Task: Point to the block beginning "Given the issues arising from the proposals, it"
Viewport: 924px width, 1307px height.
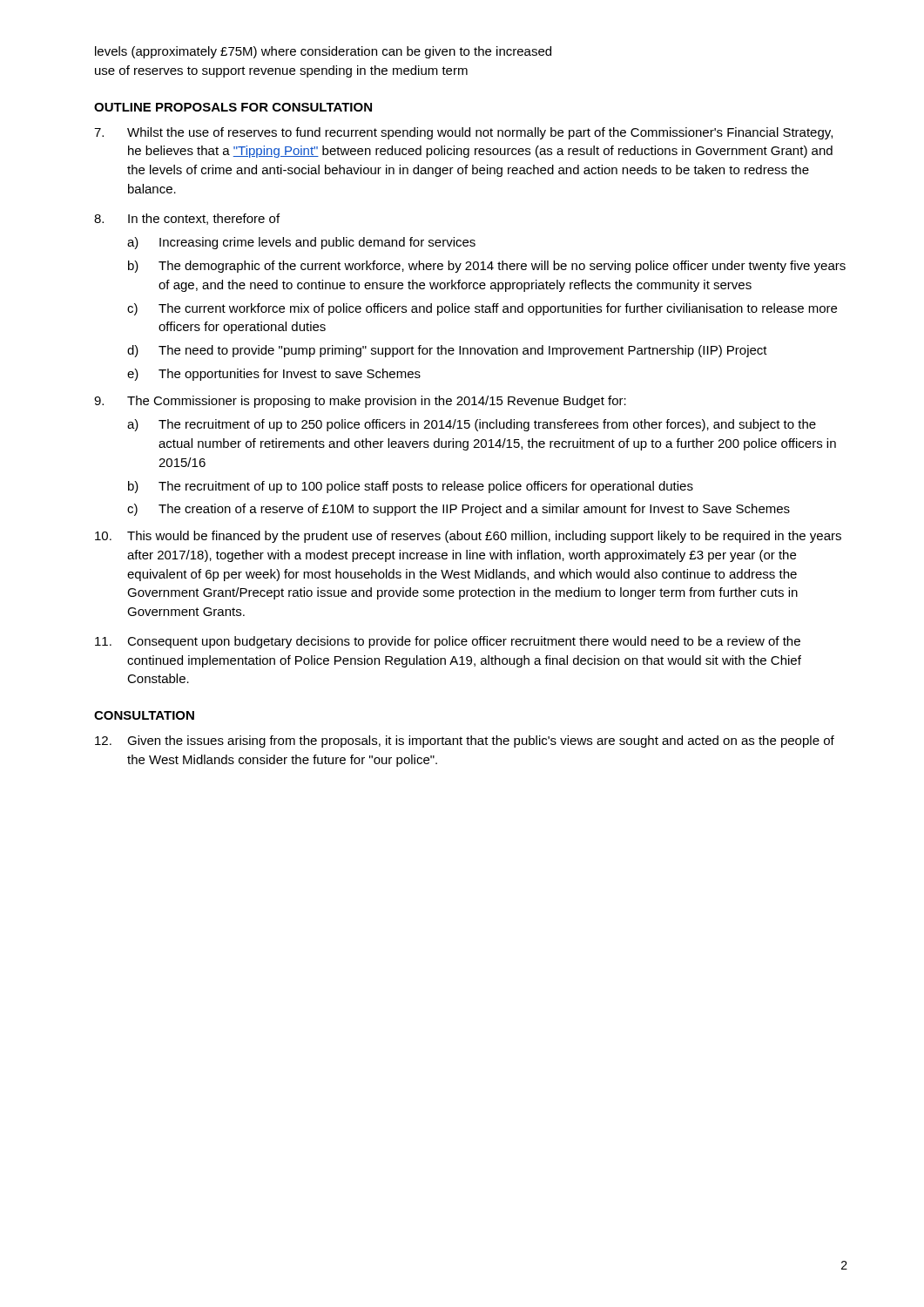Action: coord(471,750)
